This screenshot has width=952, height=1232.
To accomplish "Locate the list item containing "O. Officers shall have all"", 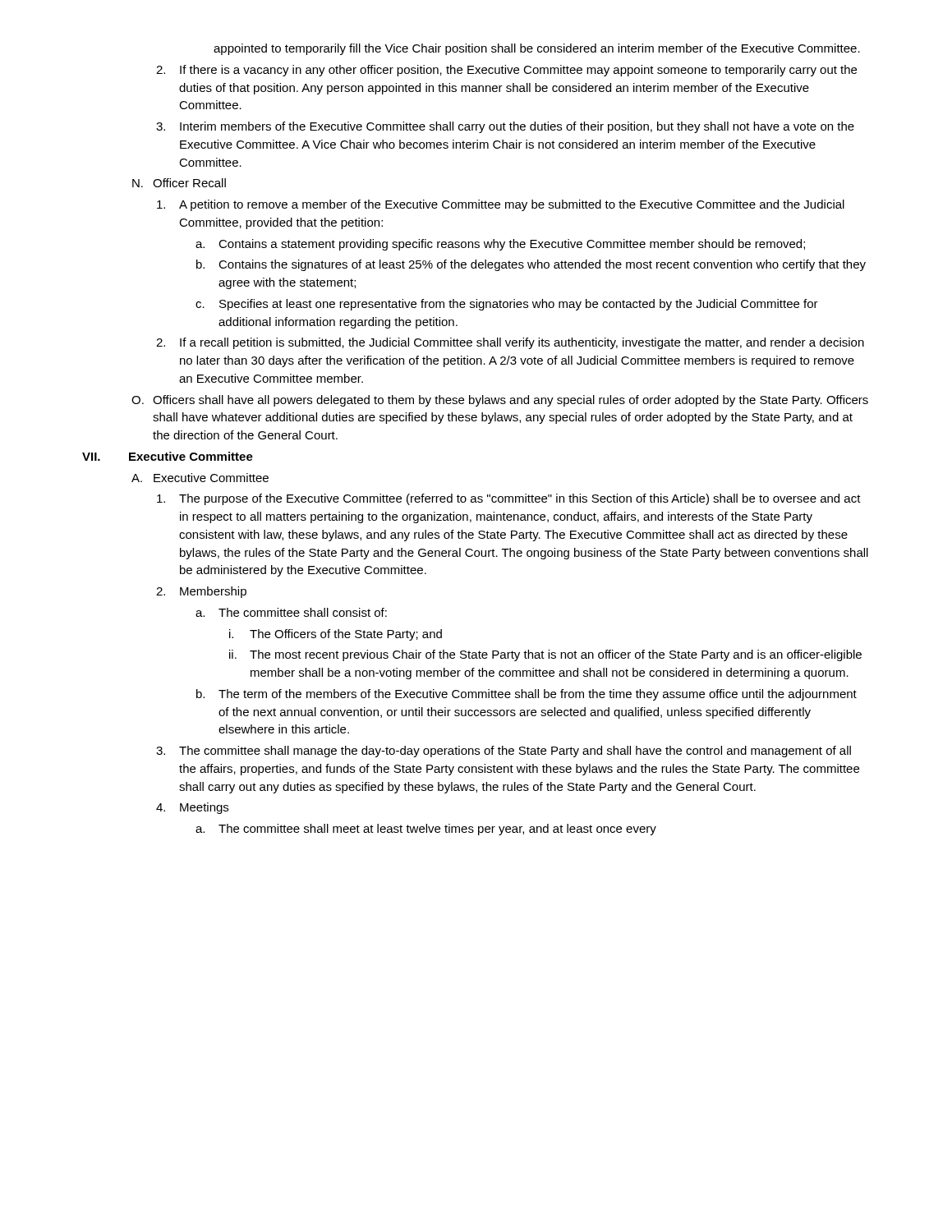I will (x=501, y=417).
